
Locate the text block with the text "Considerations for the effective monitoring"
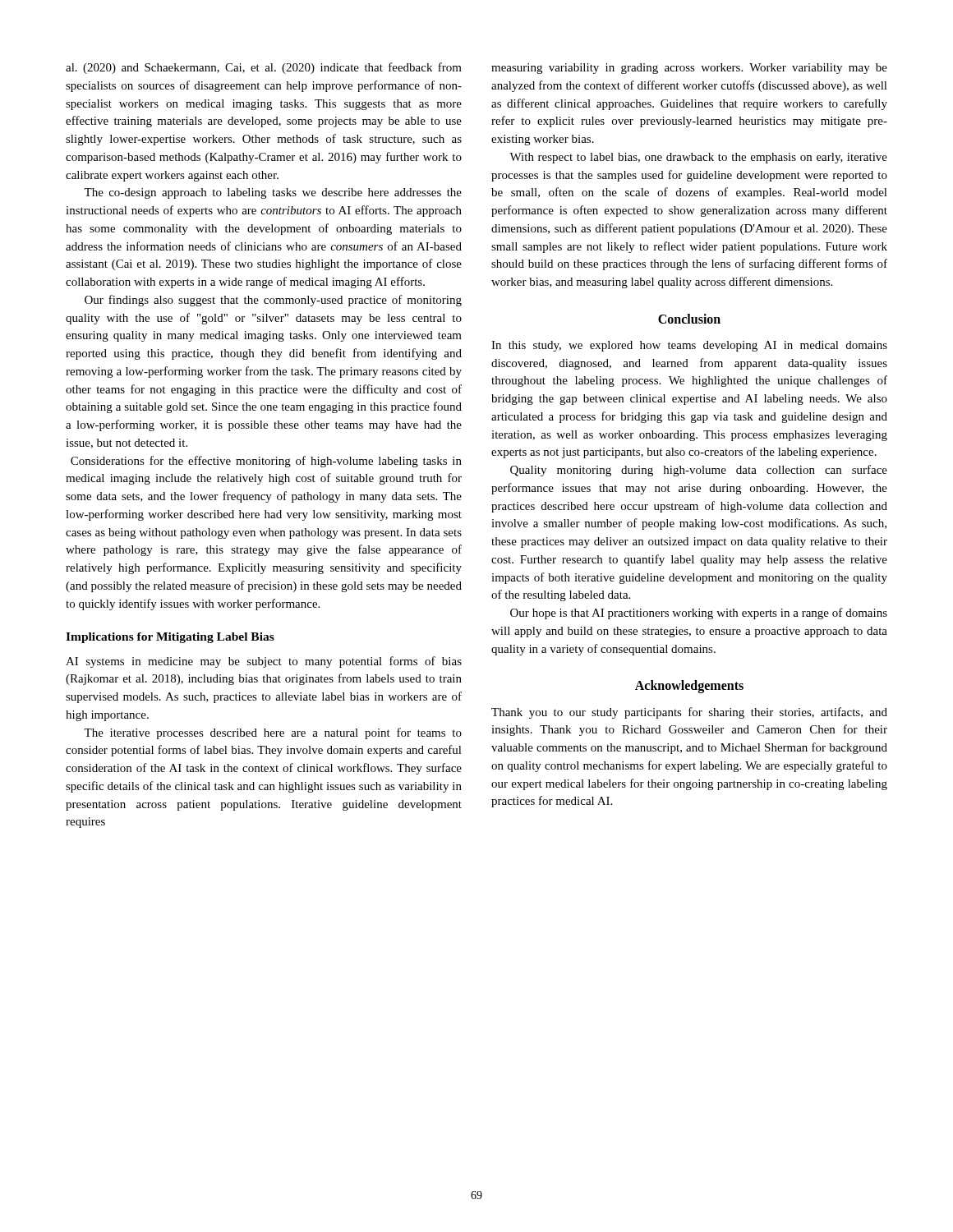[264, 533]
